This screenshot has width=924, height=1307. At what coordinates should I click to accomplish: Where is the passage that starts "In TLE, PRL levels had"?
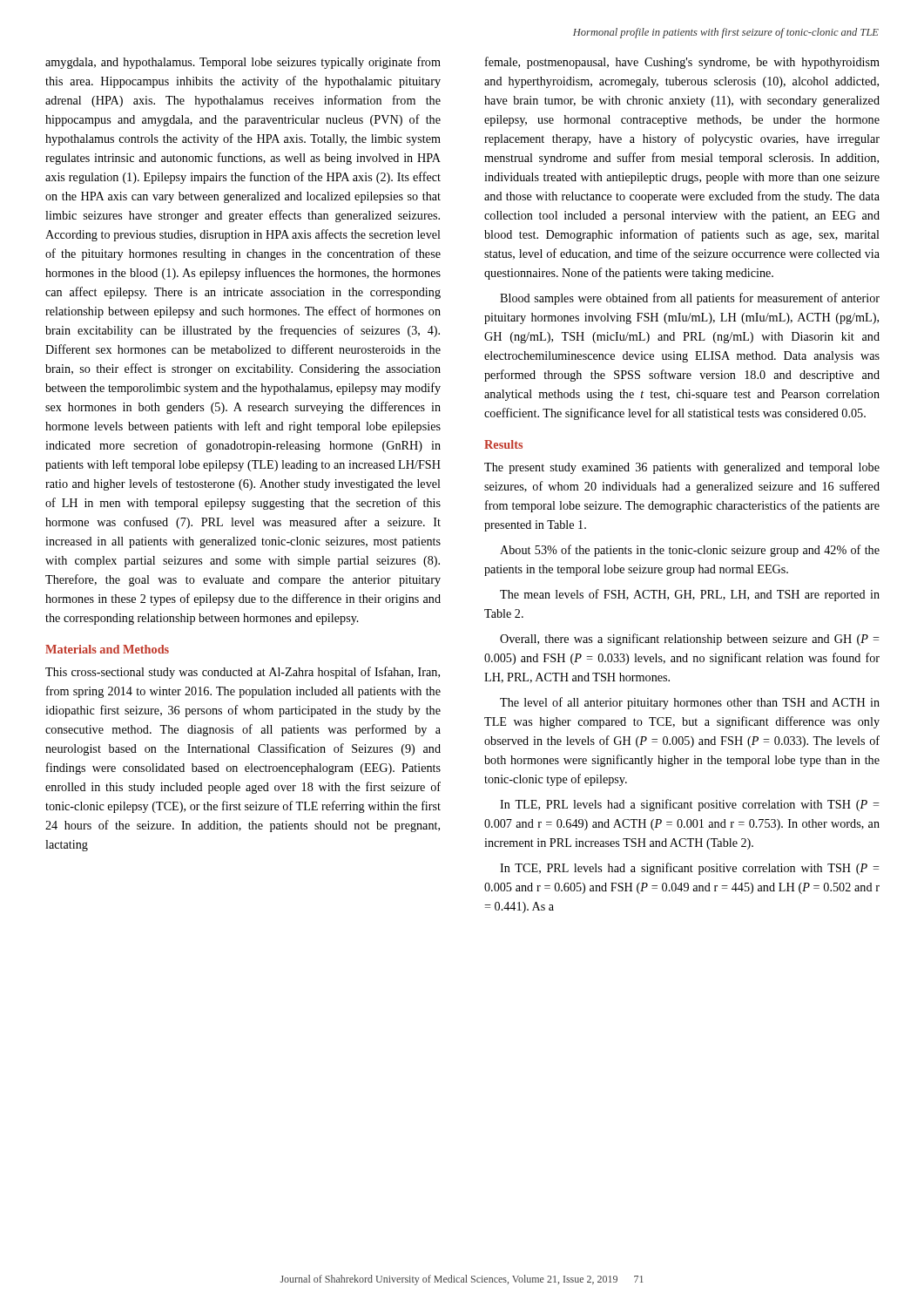[x=682, y=824]
